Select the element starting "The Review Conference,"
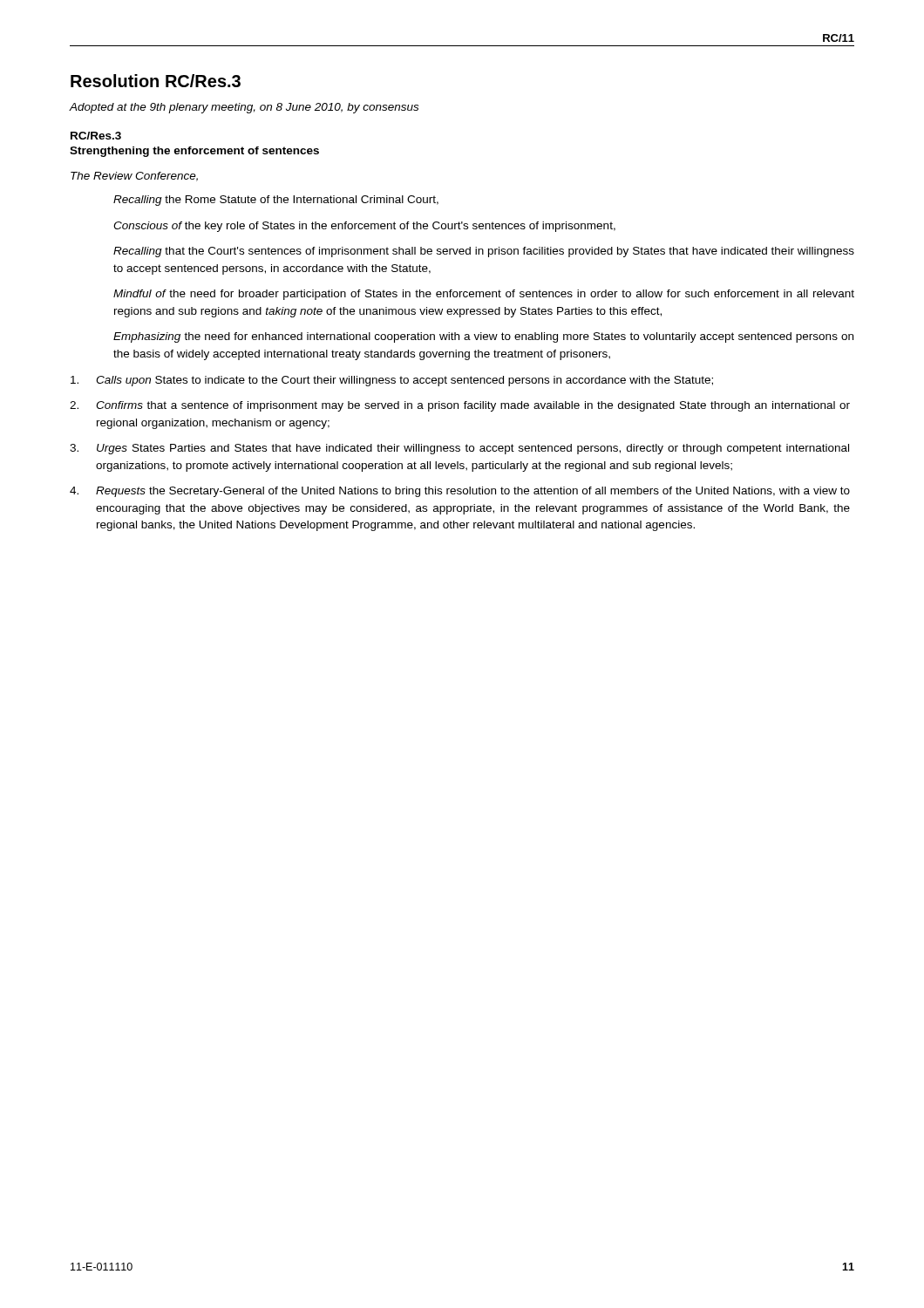Screen dimensions: 1308x924 [134, 176]
